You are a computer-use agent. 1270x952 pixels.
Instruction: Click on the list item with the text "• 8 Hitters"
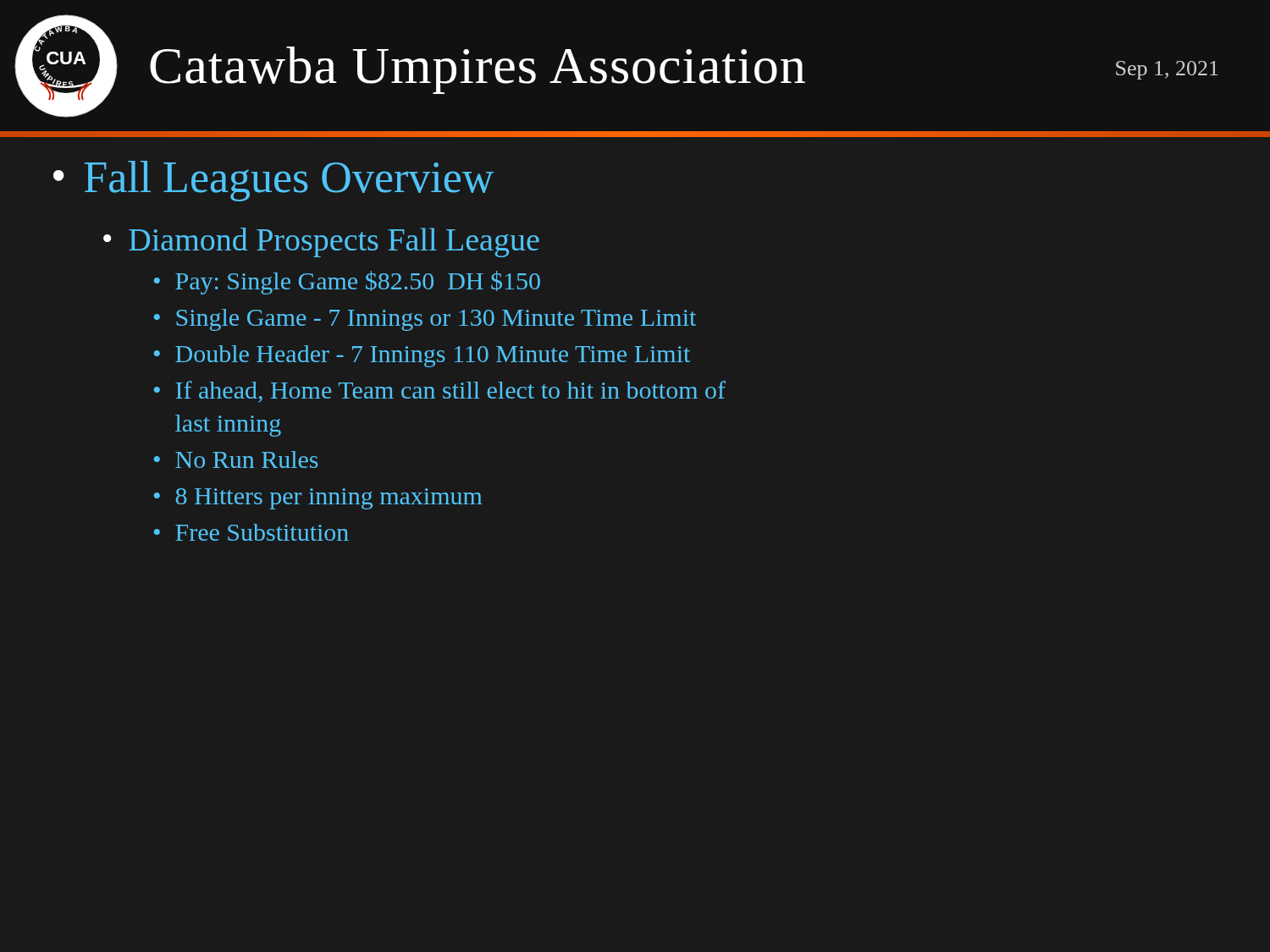[317, 496]
